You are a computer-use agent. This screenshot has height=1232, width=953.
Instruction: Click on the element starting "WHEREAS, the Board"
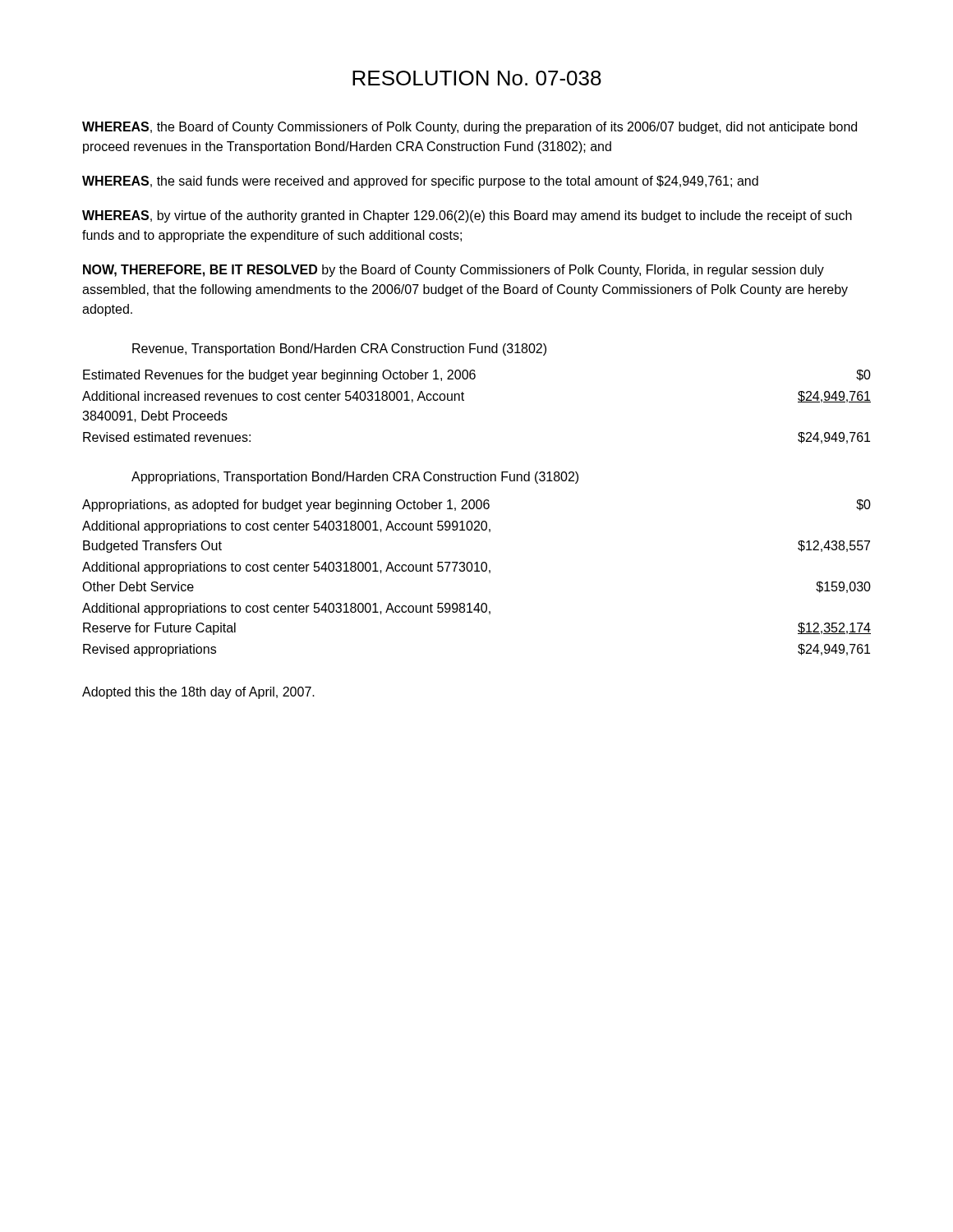(x=470, y=137)
